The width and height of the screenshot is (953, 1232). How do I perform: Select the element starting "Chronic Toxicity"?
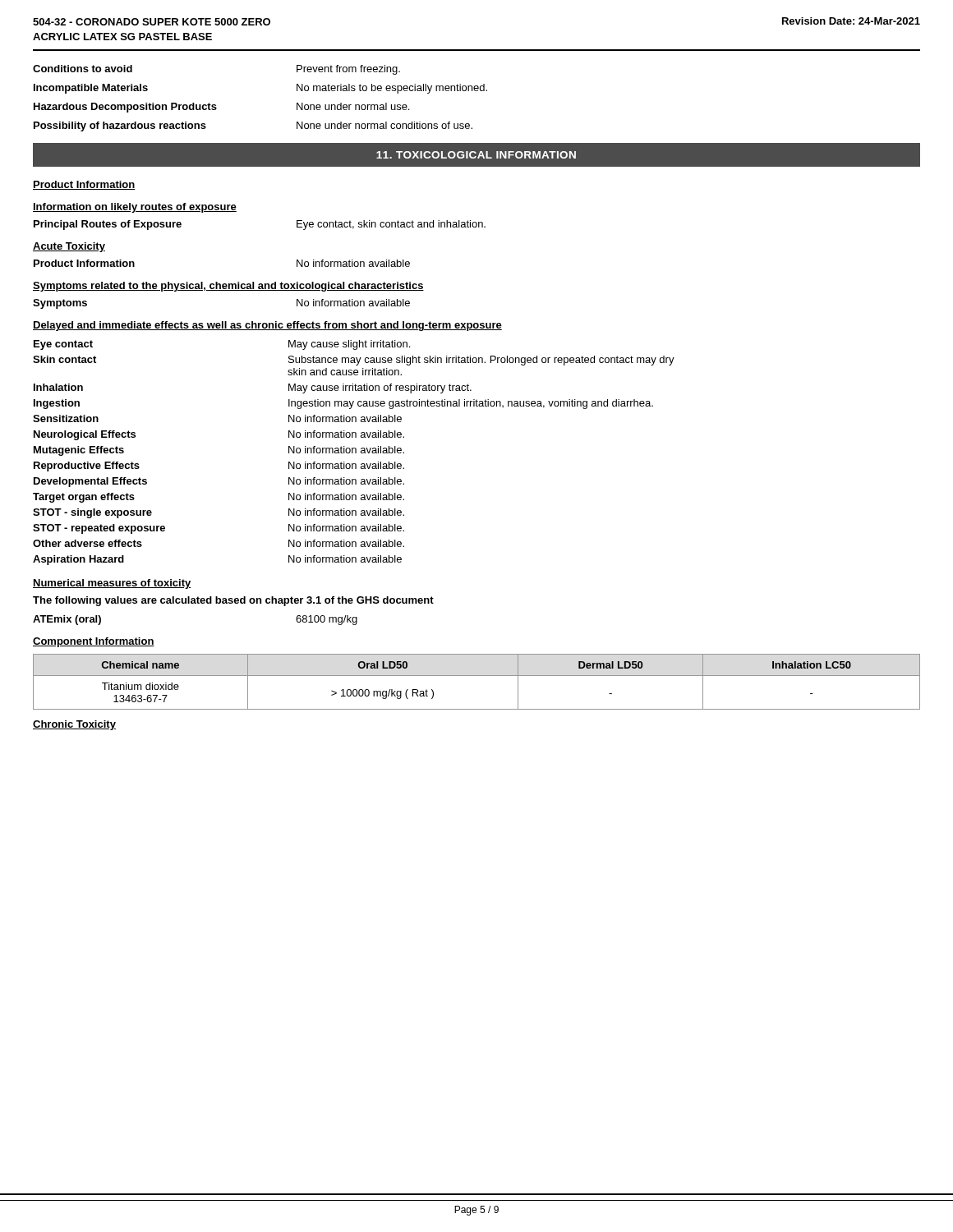(x=74, y=724)
